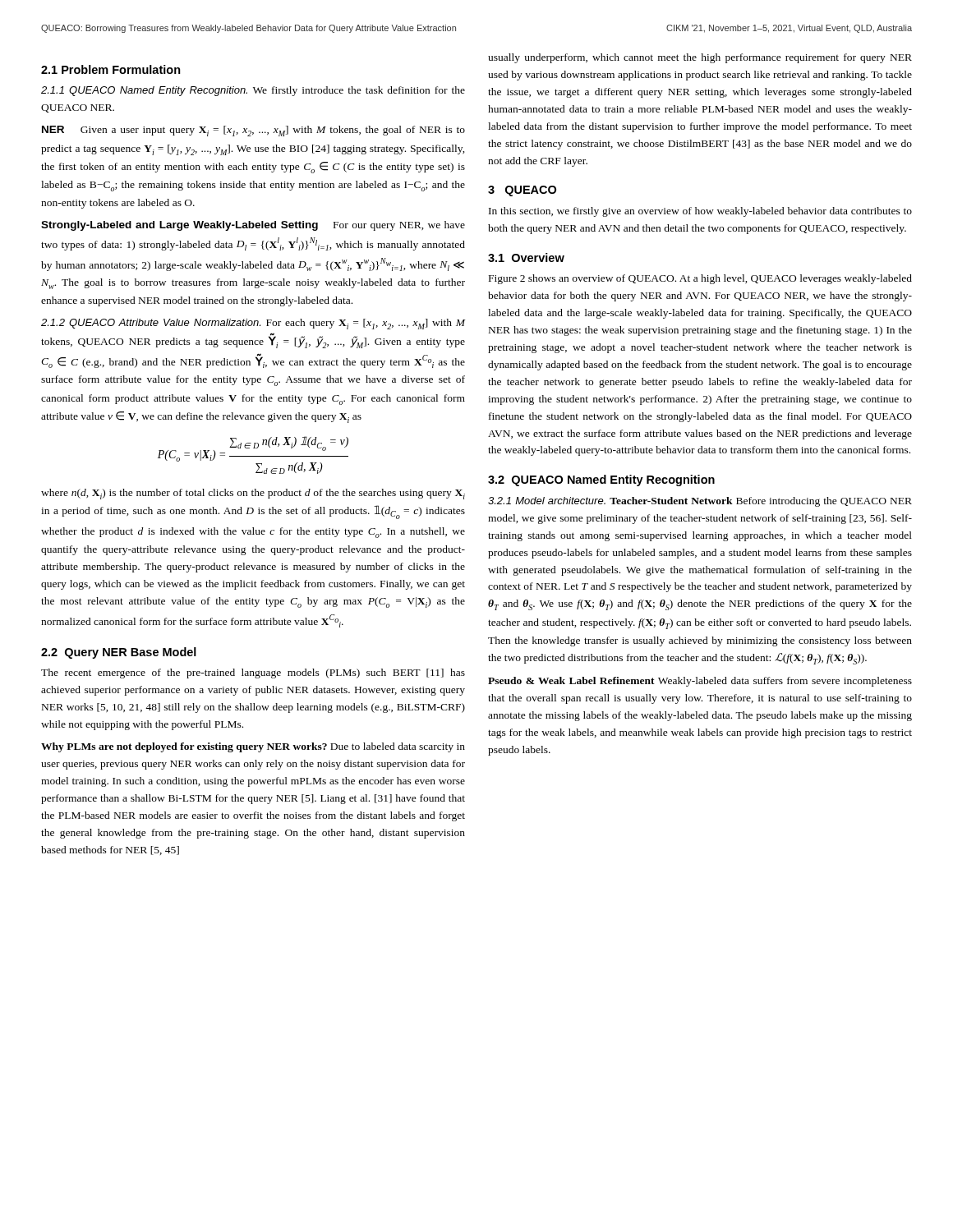Click on the block starting "P(Co = v|Xi) = ∑d"
Screen dimensions: 1232x953
click(253, 455)
